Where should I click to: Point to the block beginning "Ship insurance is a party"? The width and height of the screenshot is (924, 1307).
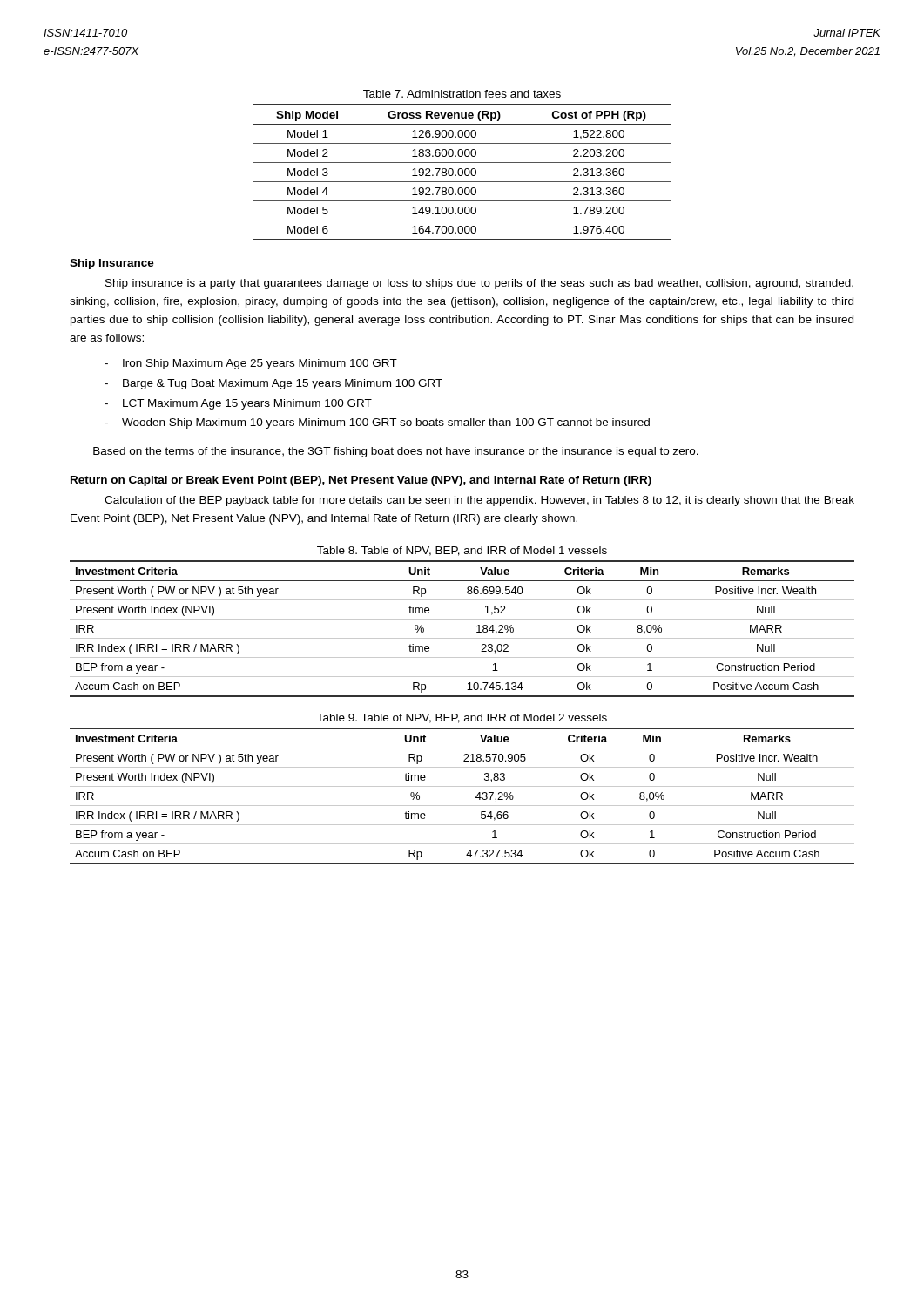462,310
